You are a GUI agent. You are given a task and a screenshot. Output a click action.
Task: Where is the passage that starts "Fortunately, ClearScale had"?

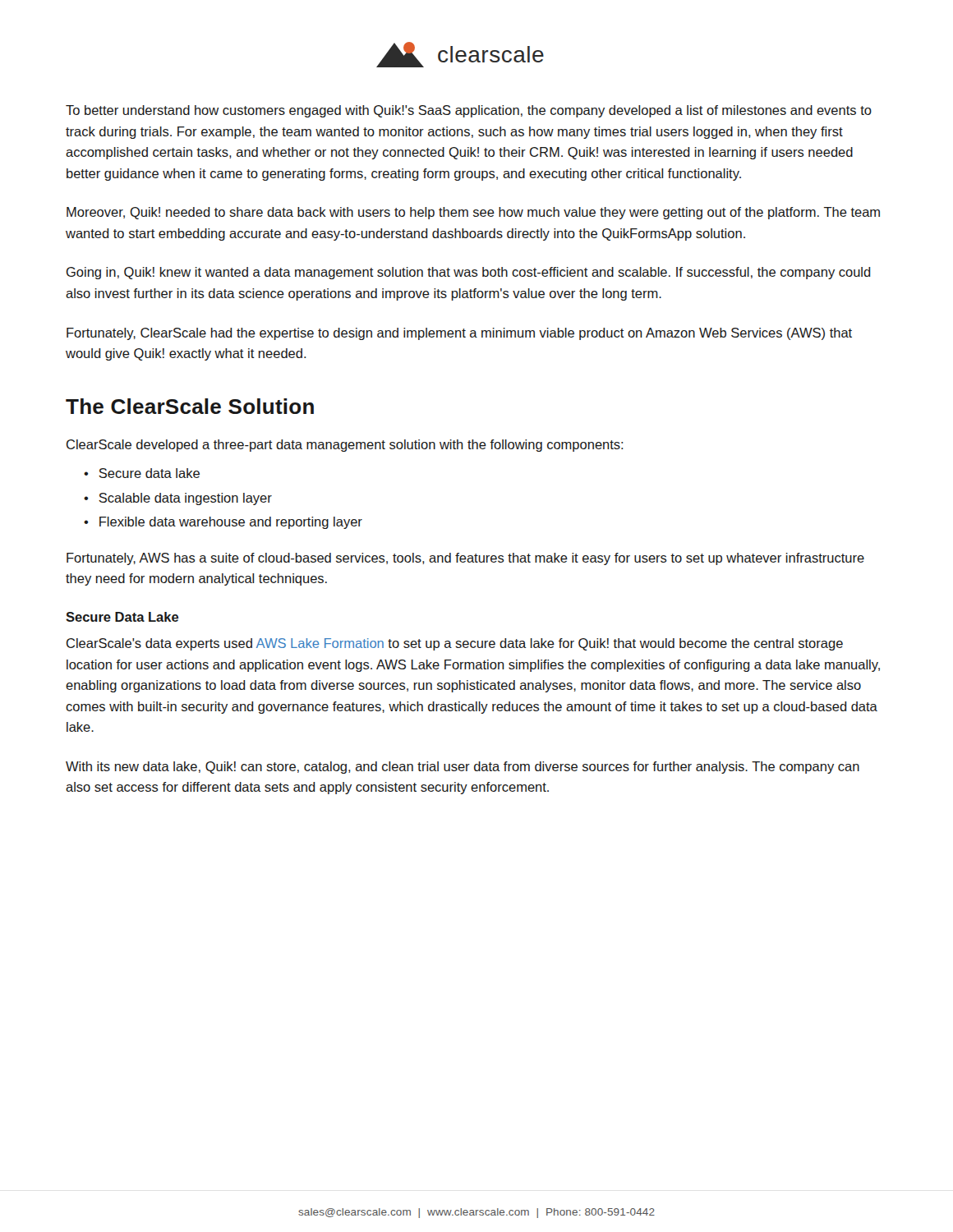point(459,343)
